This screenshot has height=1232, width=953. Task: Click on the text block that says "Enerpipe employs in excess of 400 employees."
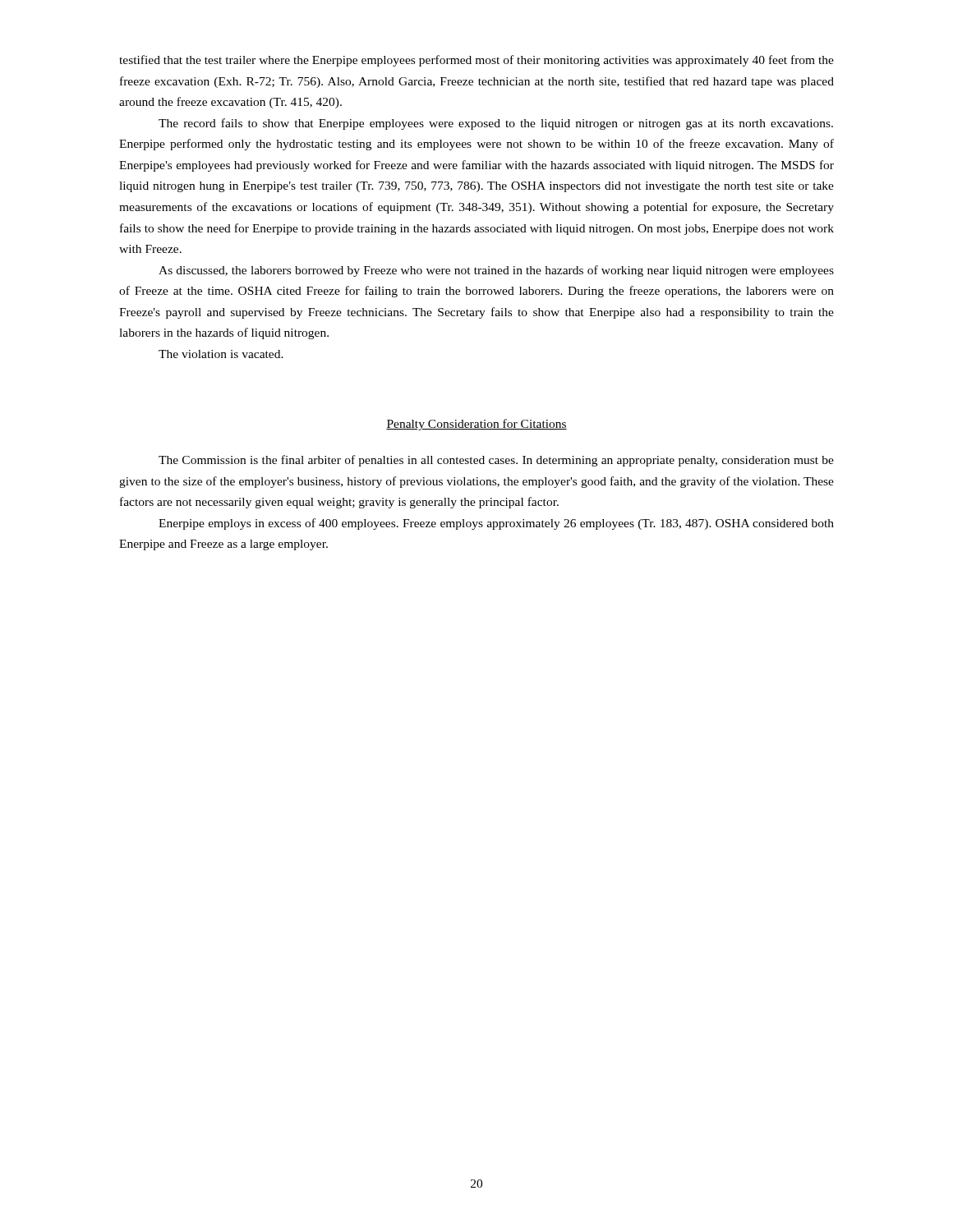pyautogui.click(x=476, y=533)
